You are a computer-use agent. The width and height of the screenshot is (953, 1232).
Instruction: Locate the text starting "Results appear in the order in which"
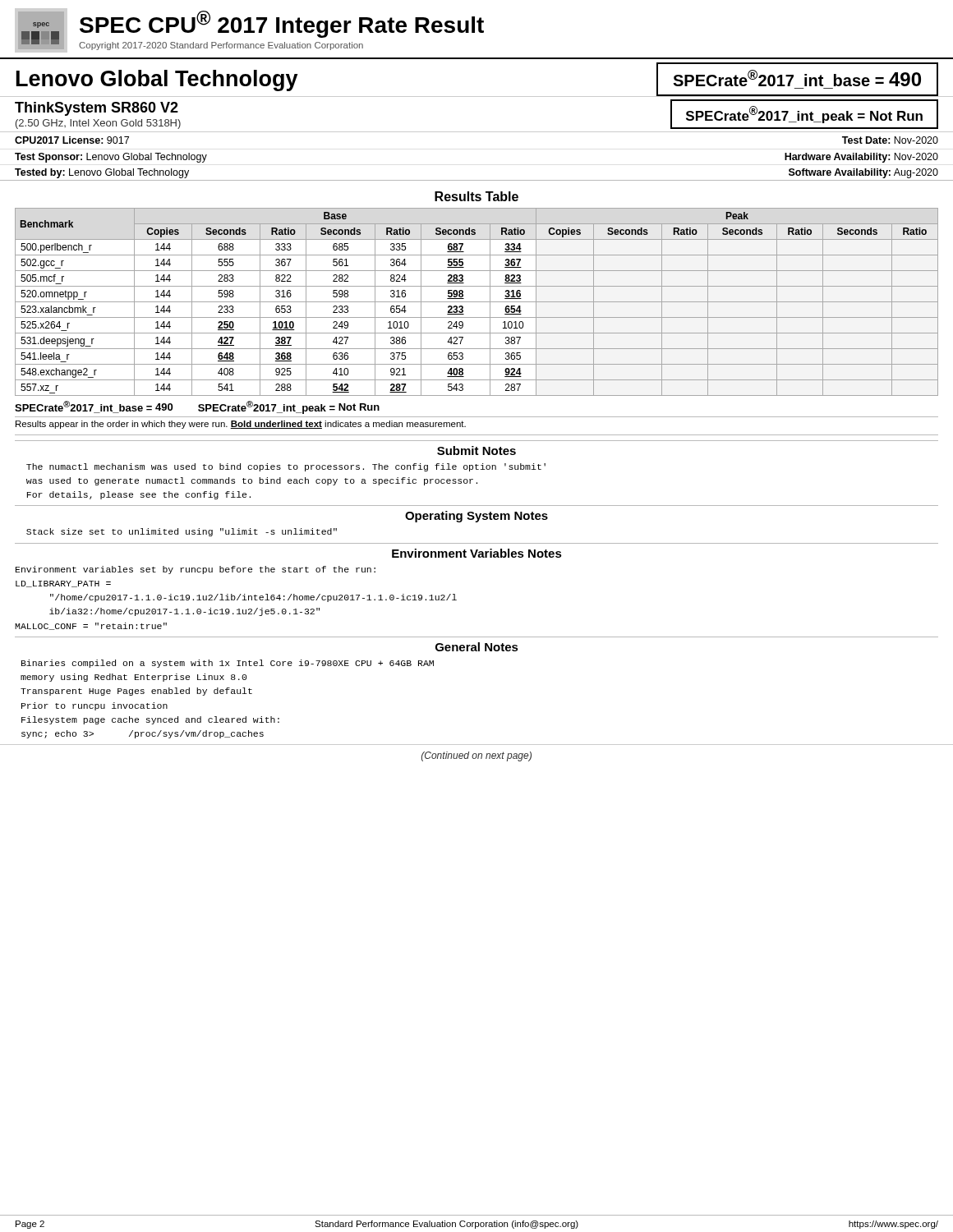coord(241,424)
